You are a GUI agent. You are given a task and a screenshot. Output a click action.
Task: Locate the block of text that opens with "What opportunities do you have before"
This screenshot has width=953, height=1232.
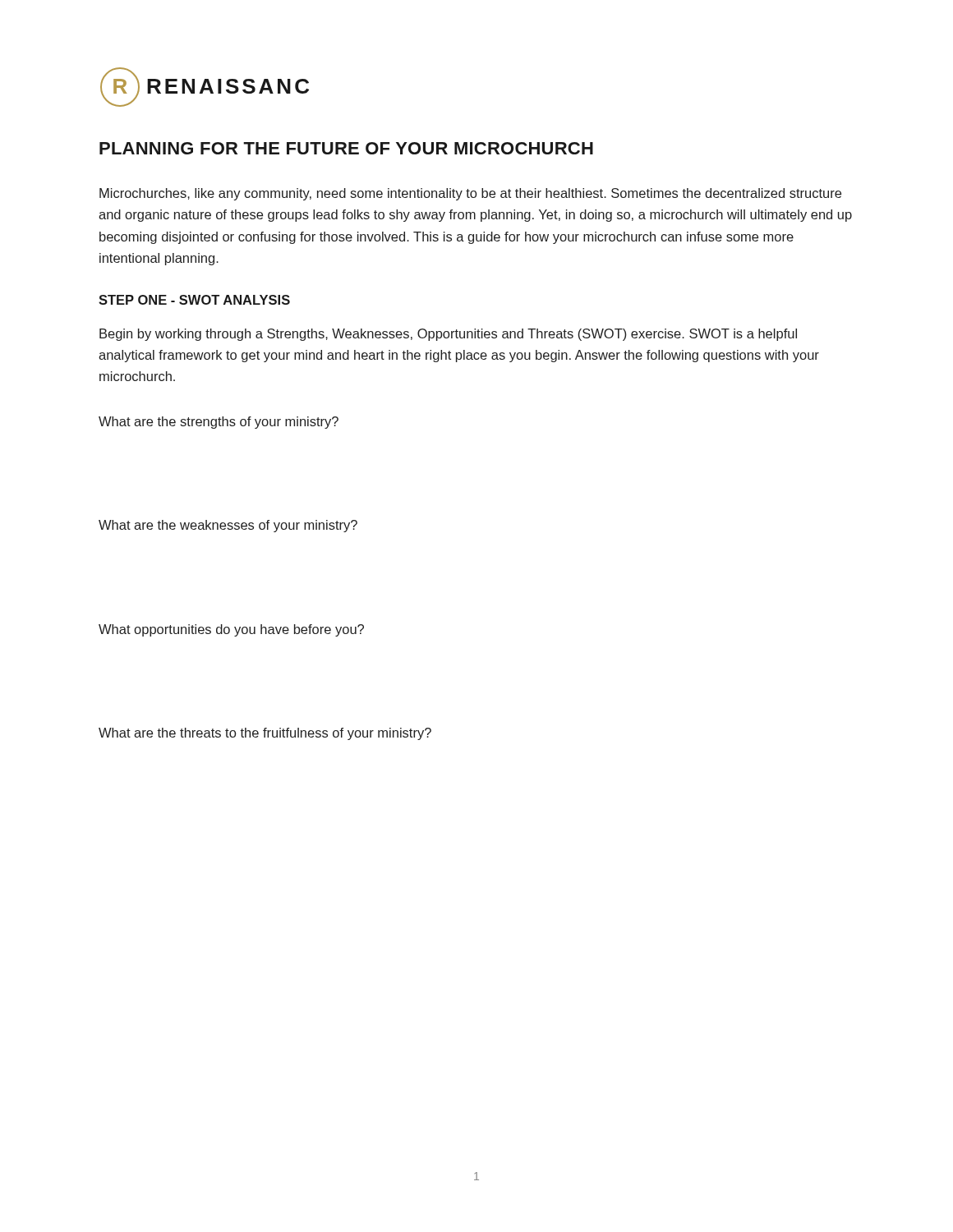(232, 629)
